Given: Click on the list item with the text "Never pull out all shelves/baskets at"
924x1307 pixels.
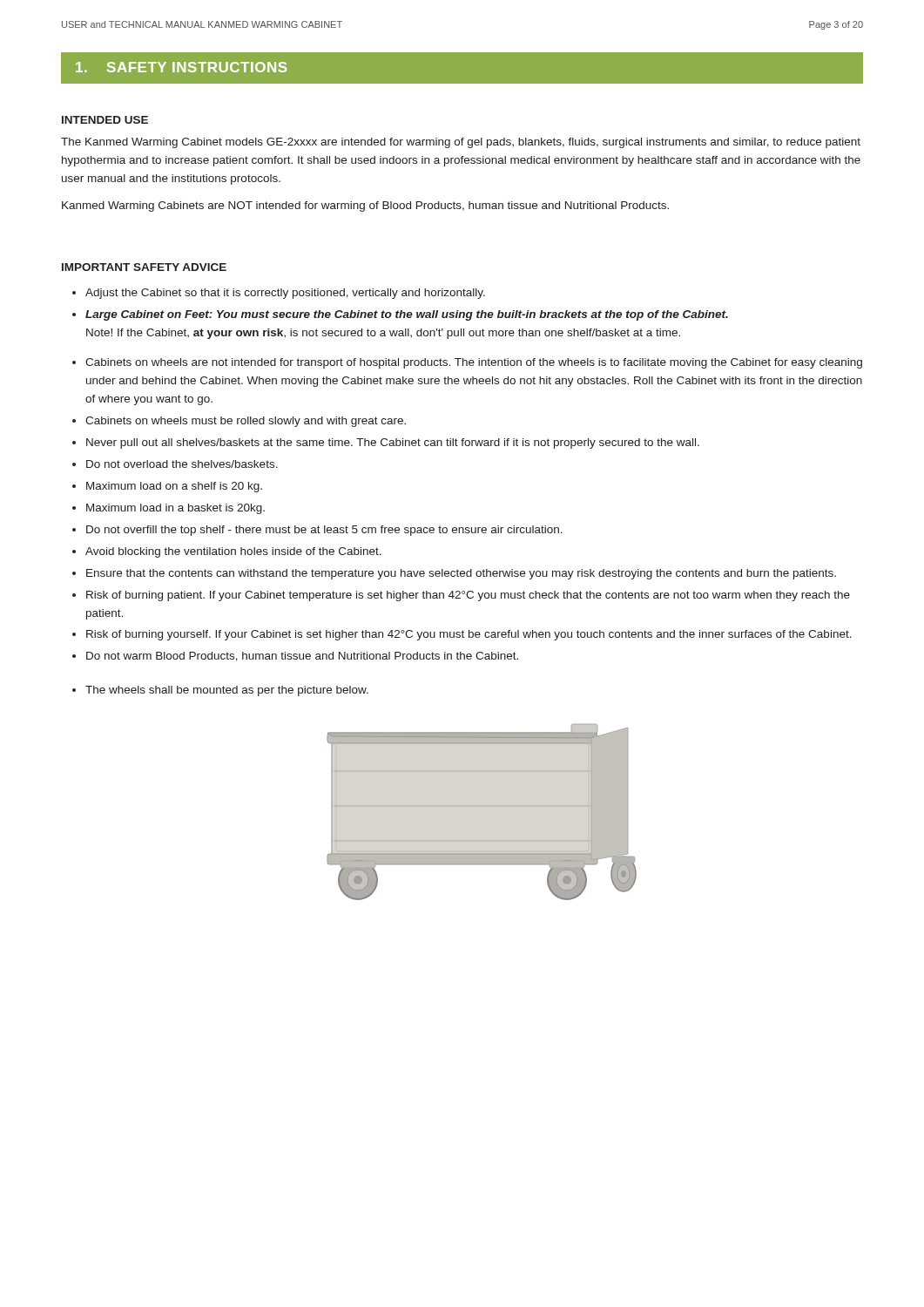Looking at the screenshot, I should [x=393, y=442].
